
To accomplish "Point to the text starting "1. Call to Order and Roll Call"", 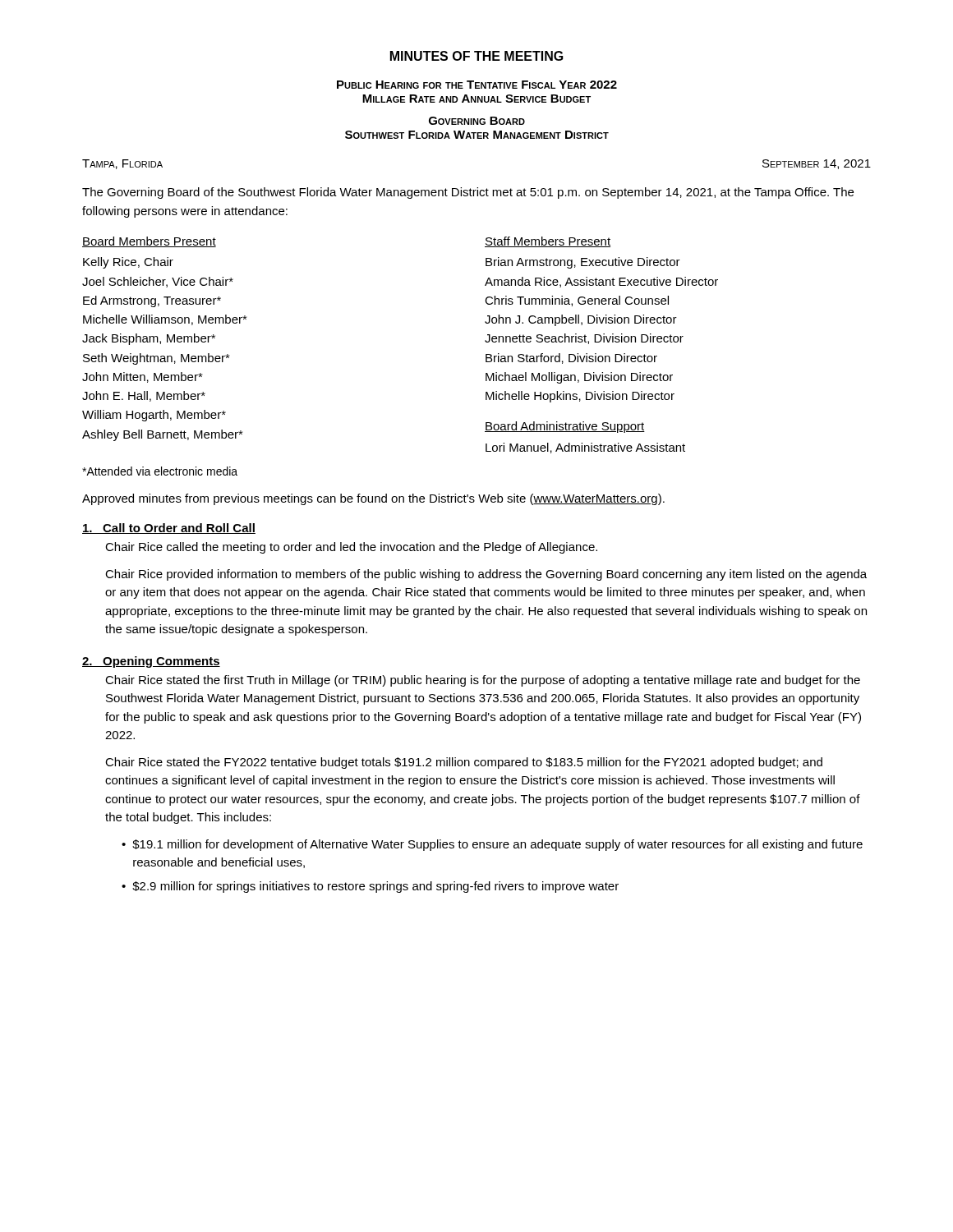I will [x=169, y=528].
